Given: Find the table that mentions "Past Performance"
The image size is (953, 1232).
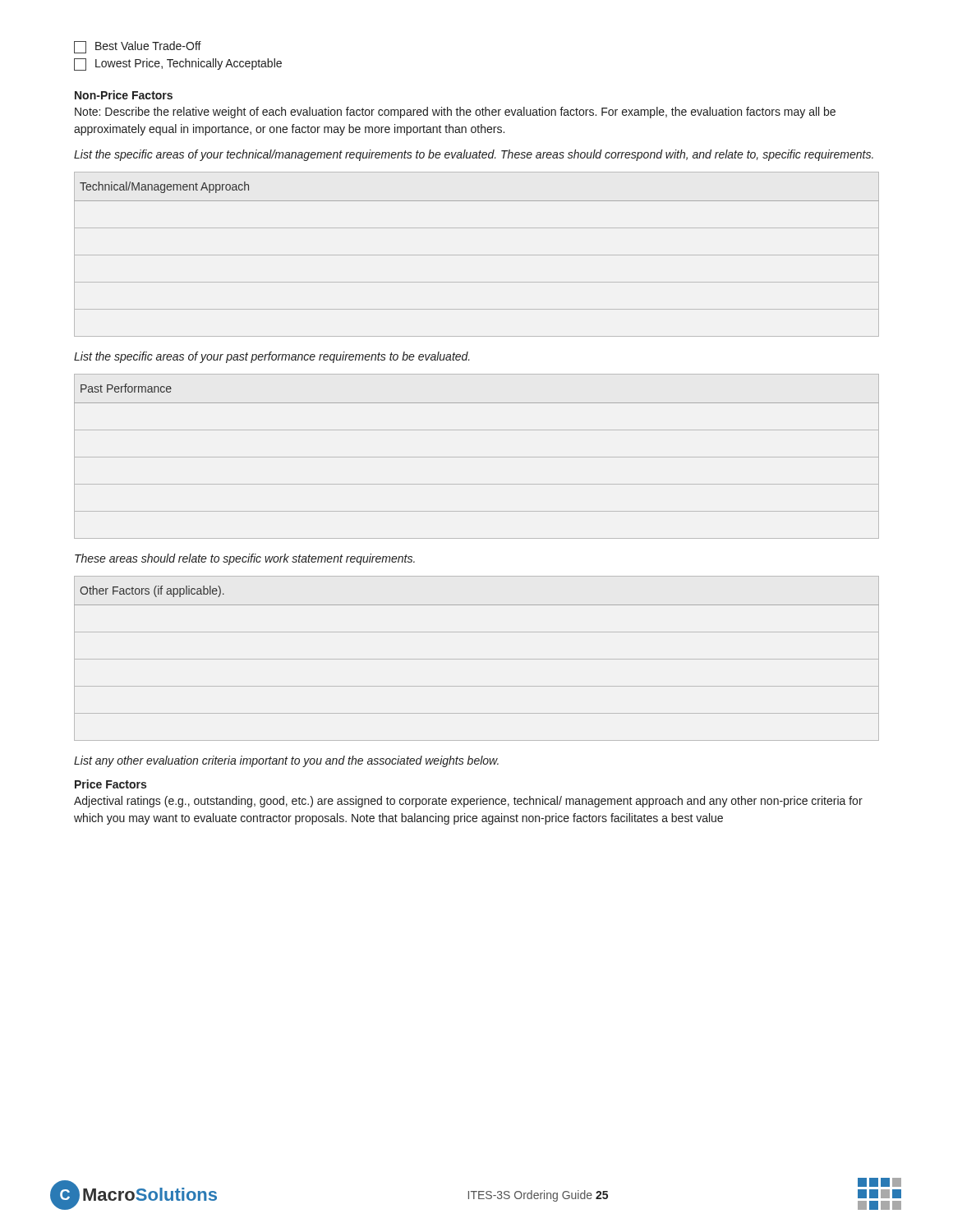Looking at the screenshot, I should coord(476,456).
